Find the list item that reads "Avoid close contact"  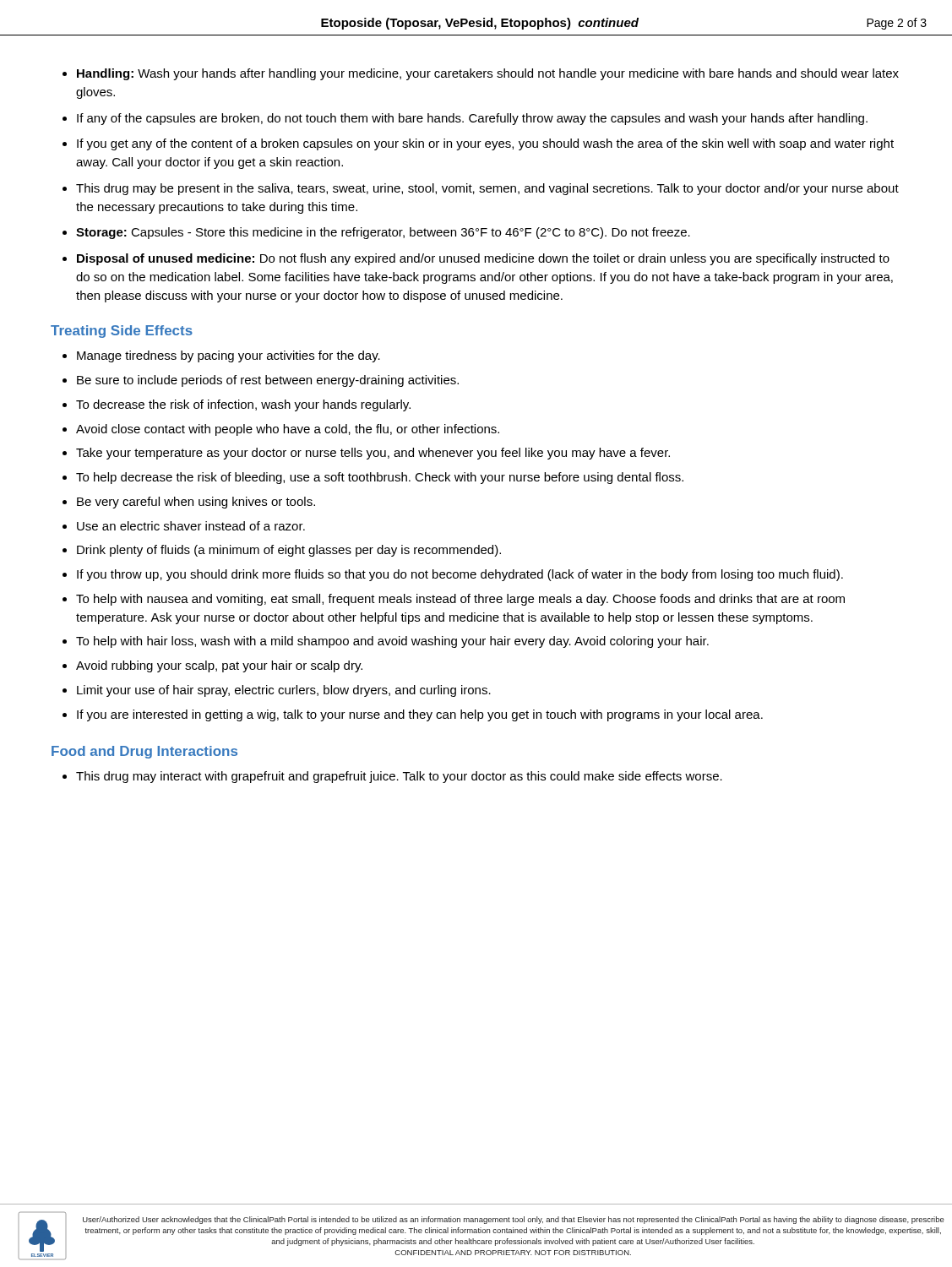pos(288,428)
